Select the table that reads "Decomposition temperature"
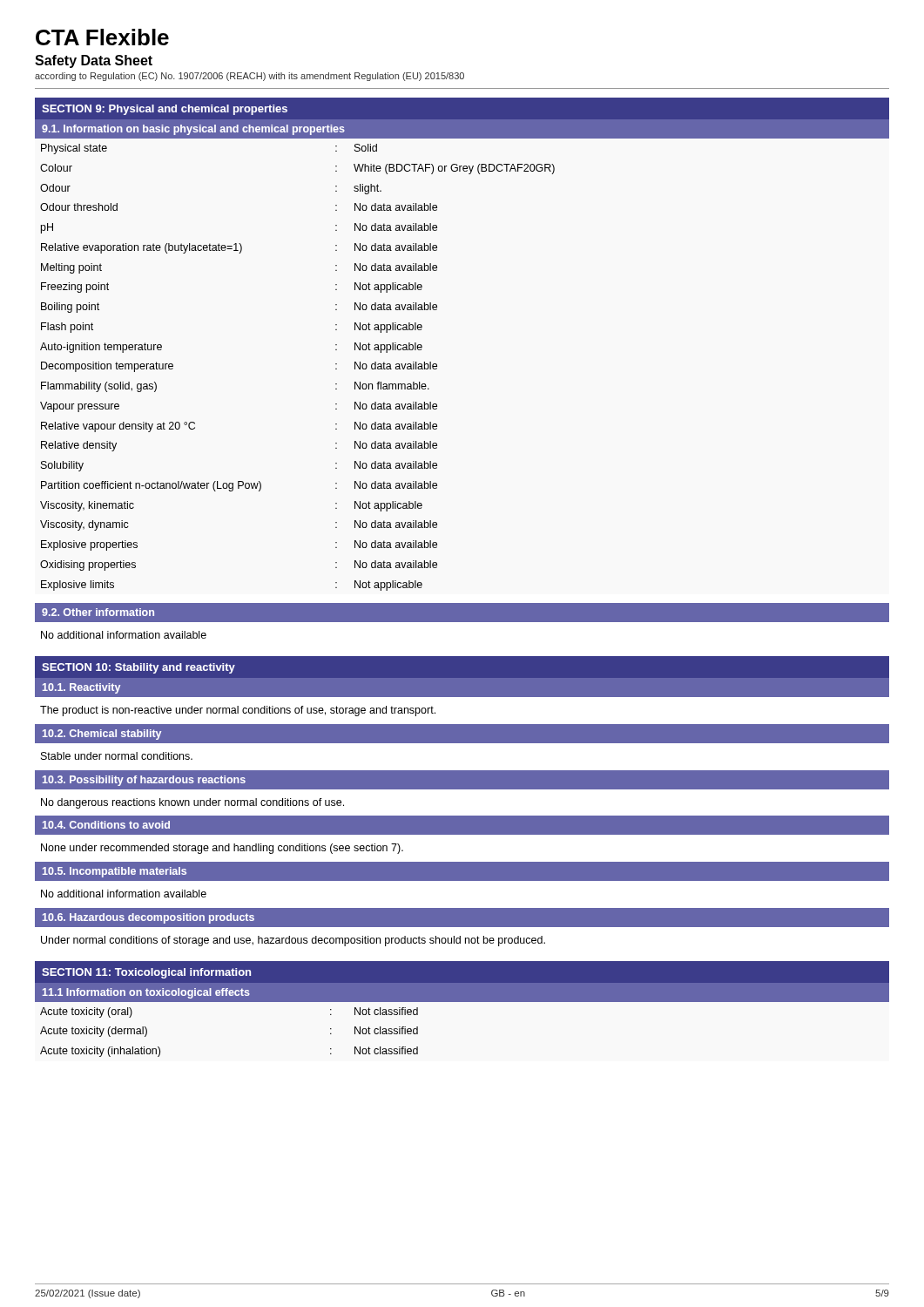Viewport: 924px width, 1307px height. click(462, 366)
